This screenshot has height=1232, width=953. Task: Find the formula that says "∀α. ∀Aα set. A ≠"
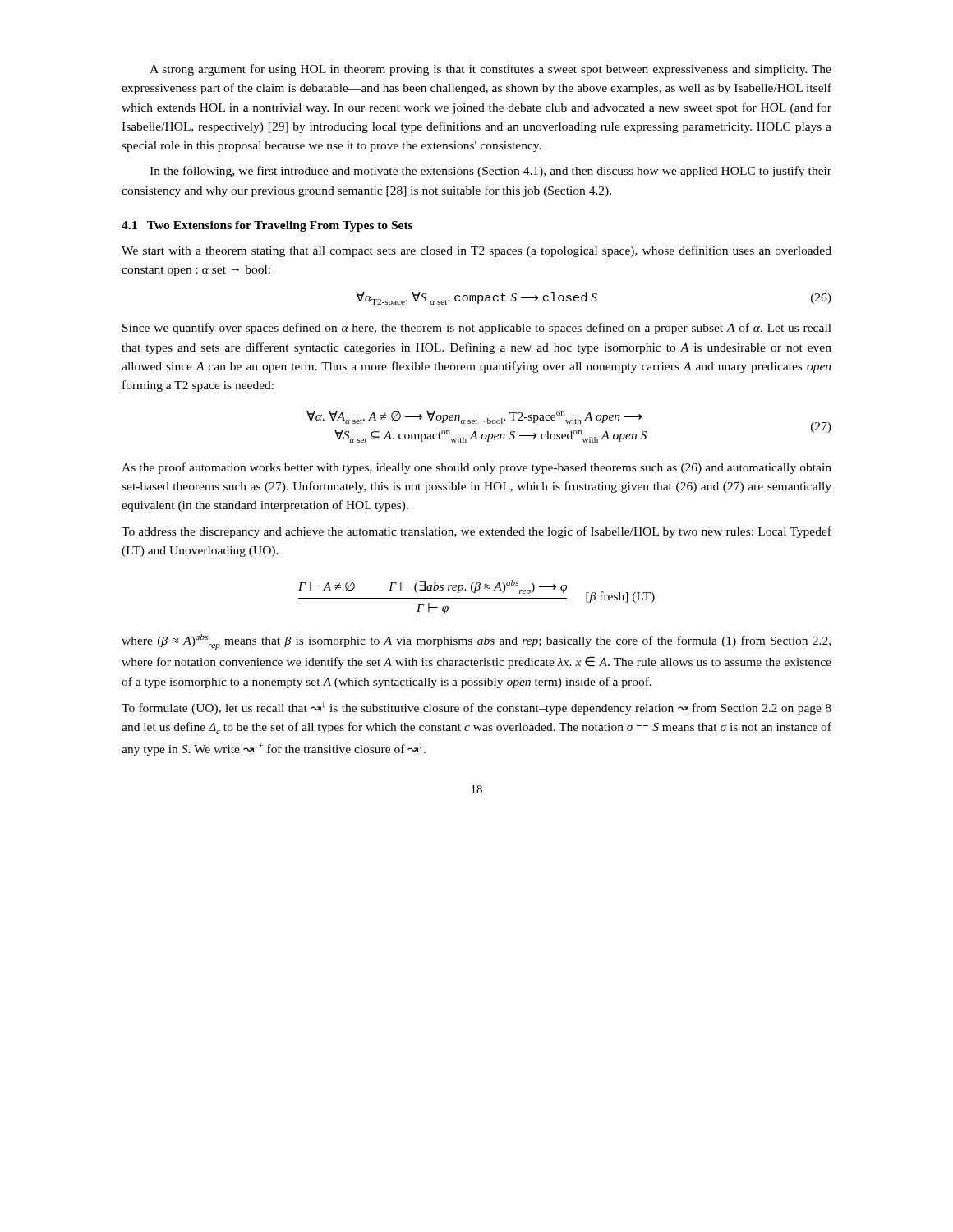tap(569, 426)
